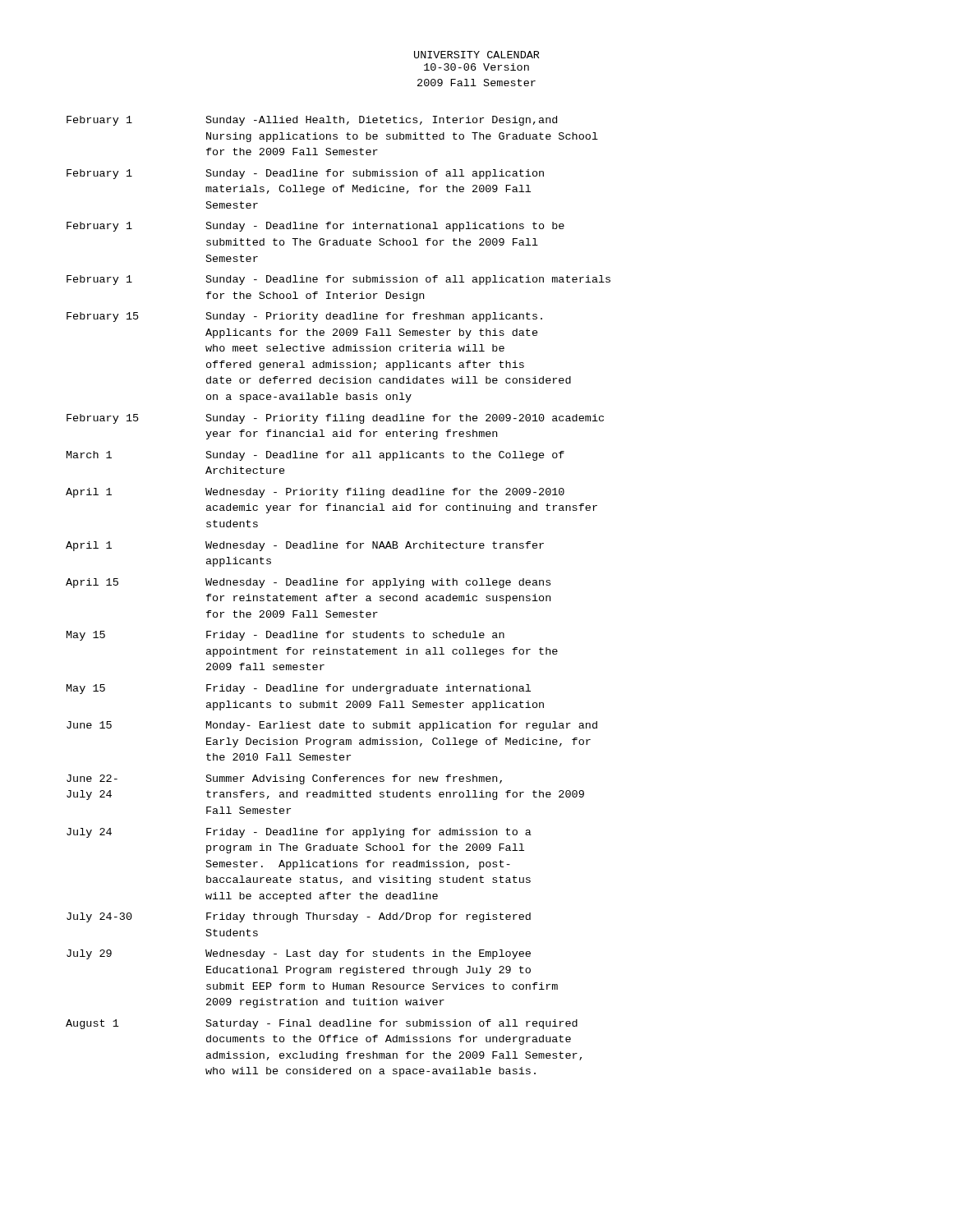Image resolution: width=953 pixels, height=1232 pixels.
Task: Navigate to the block starting "April 15 Wednesday - Deadline for applying with"
Action: tap(476, 599)
